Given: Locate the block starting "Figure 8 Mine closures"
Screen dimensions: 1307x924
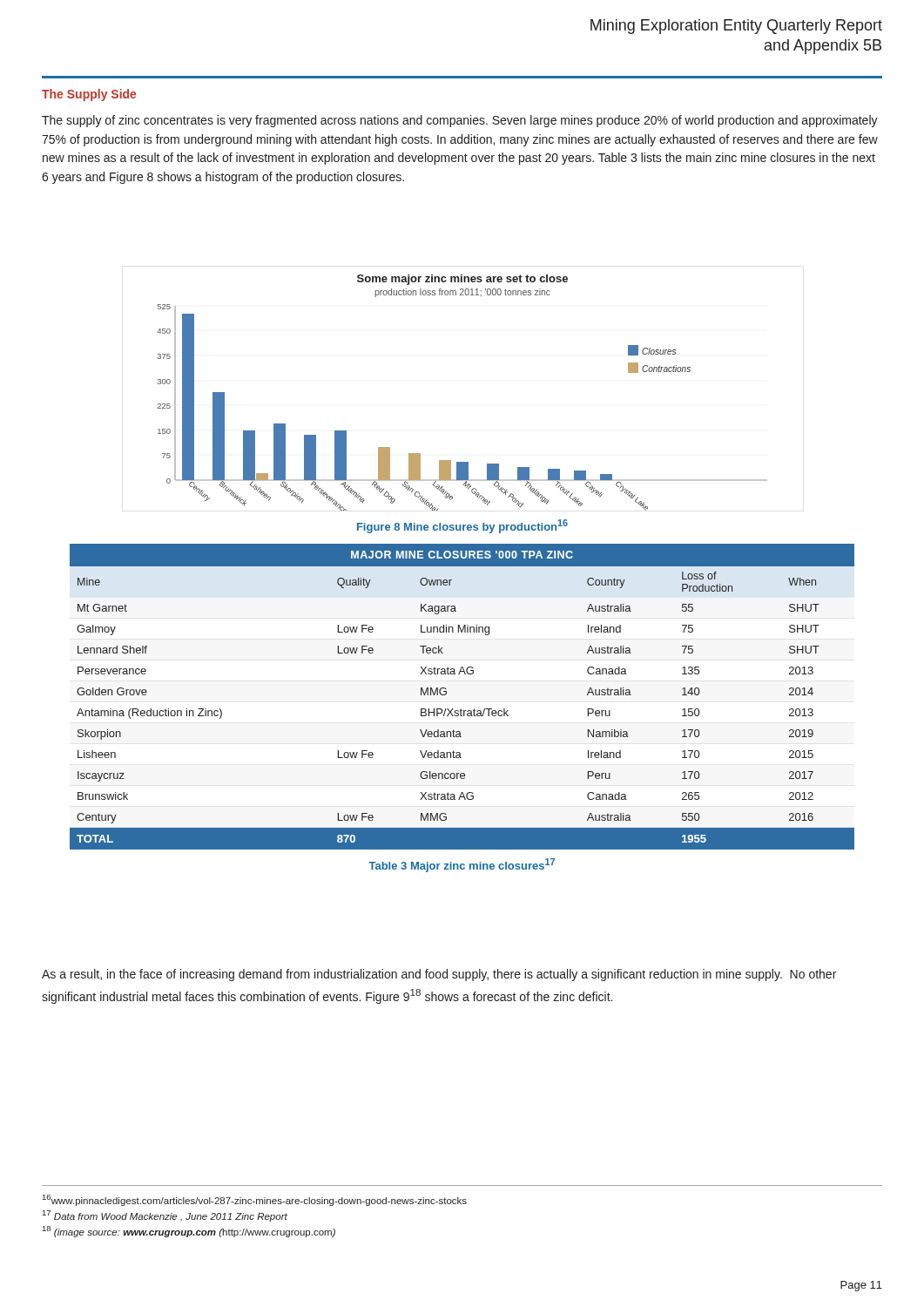Looking at the screenshot, I should [462, 526].
